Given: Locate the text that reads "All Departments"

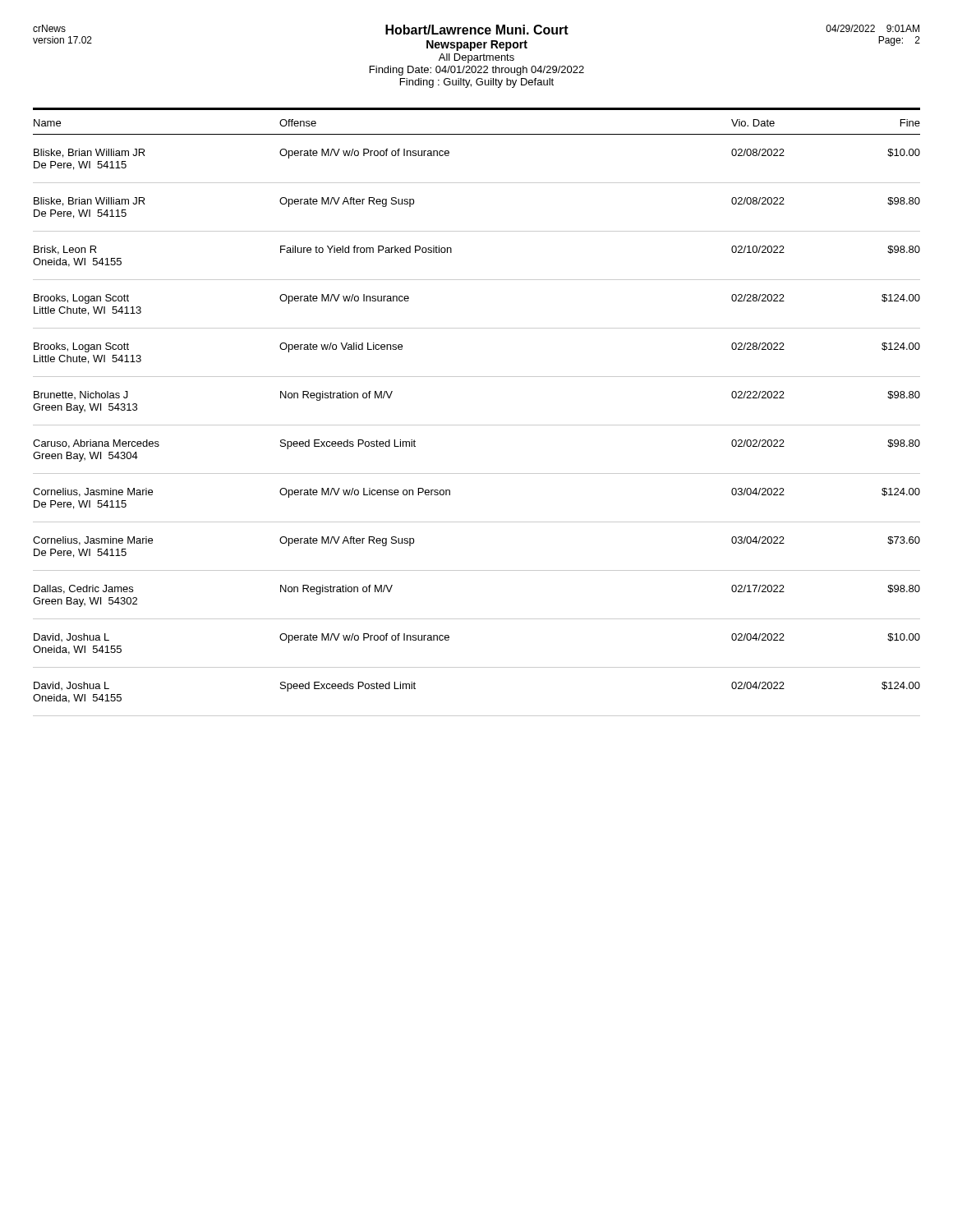Looking at the screenshot, I should click(x=476, y=57).
